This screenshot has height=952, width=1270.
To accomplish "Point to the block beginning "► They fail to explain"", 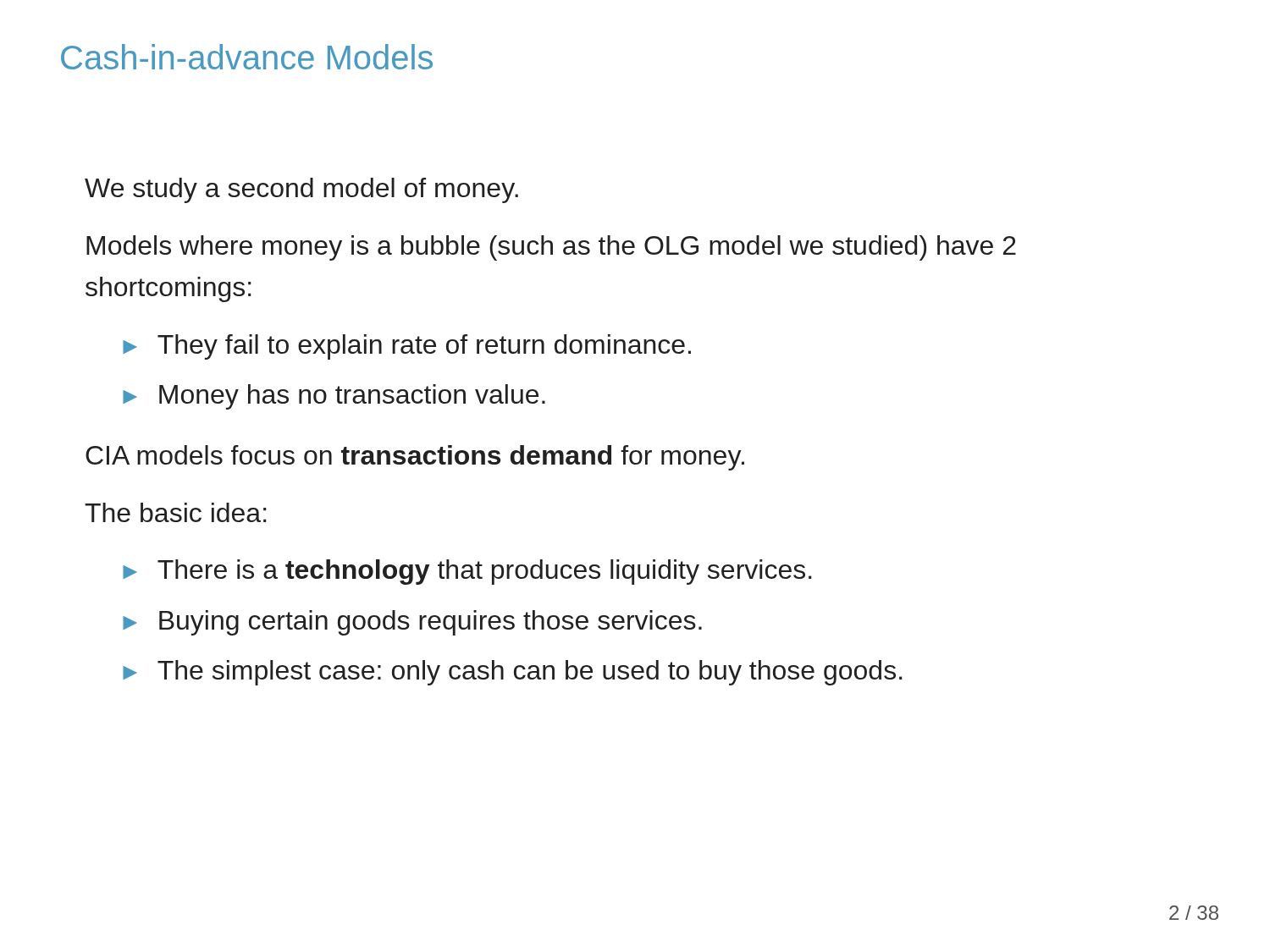I will (406, 345).
